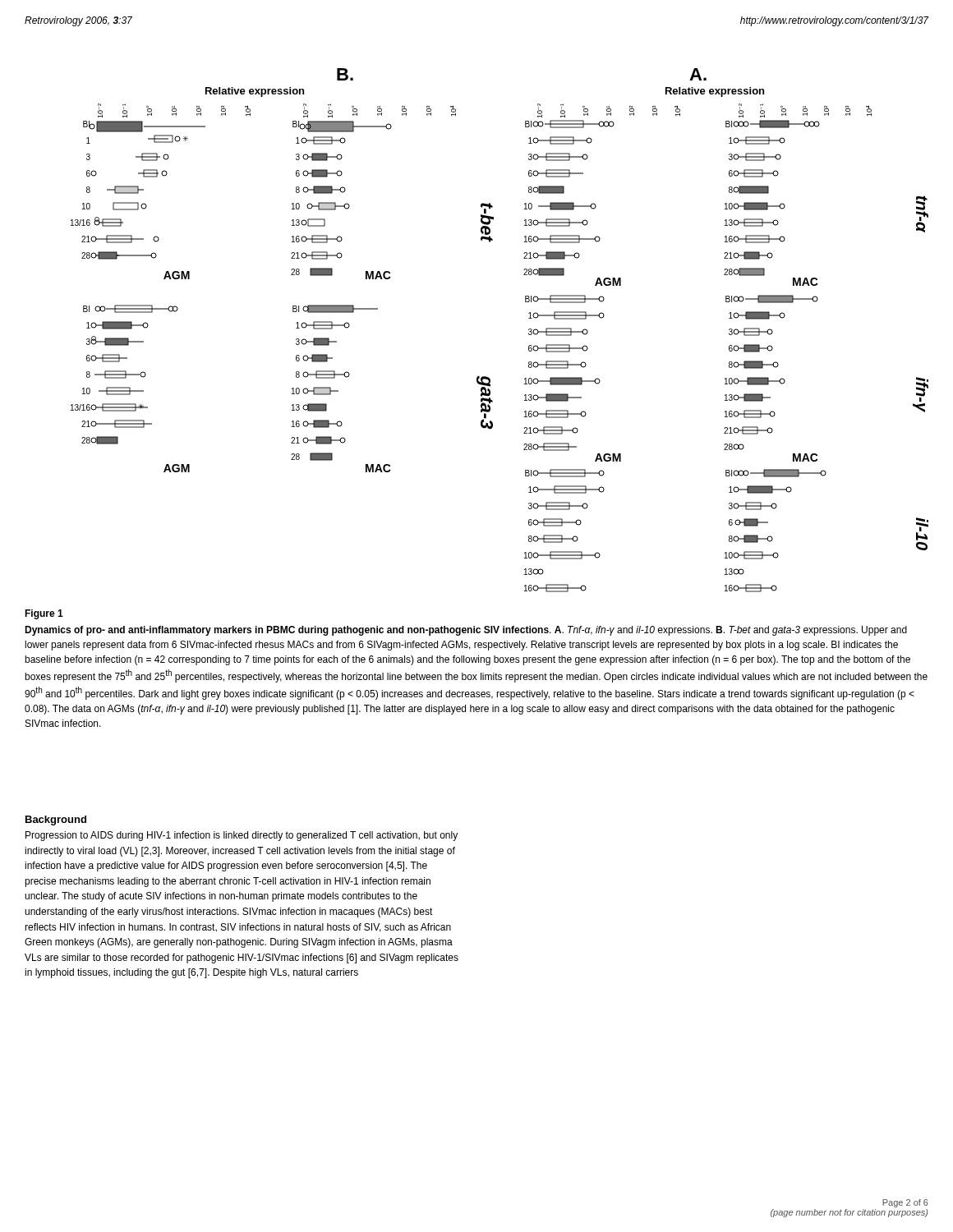Viewport: 953px width, 1232px height.
Task: Find the caption on this page that starts "Figure 1 Dynamics"
Action: [476, 669]
